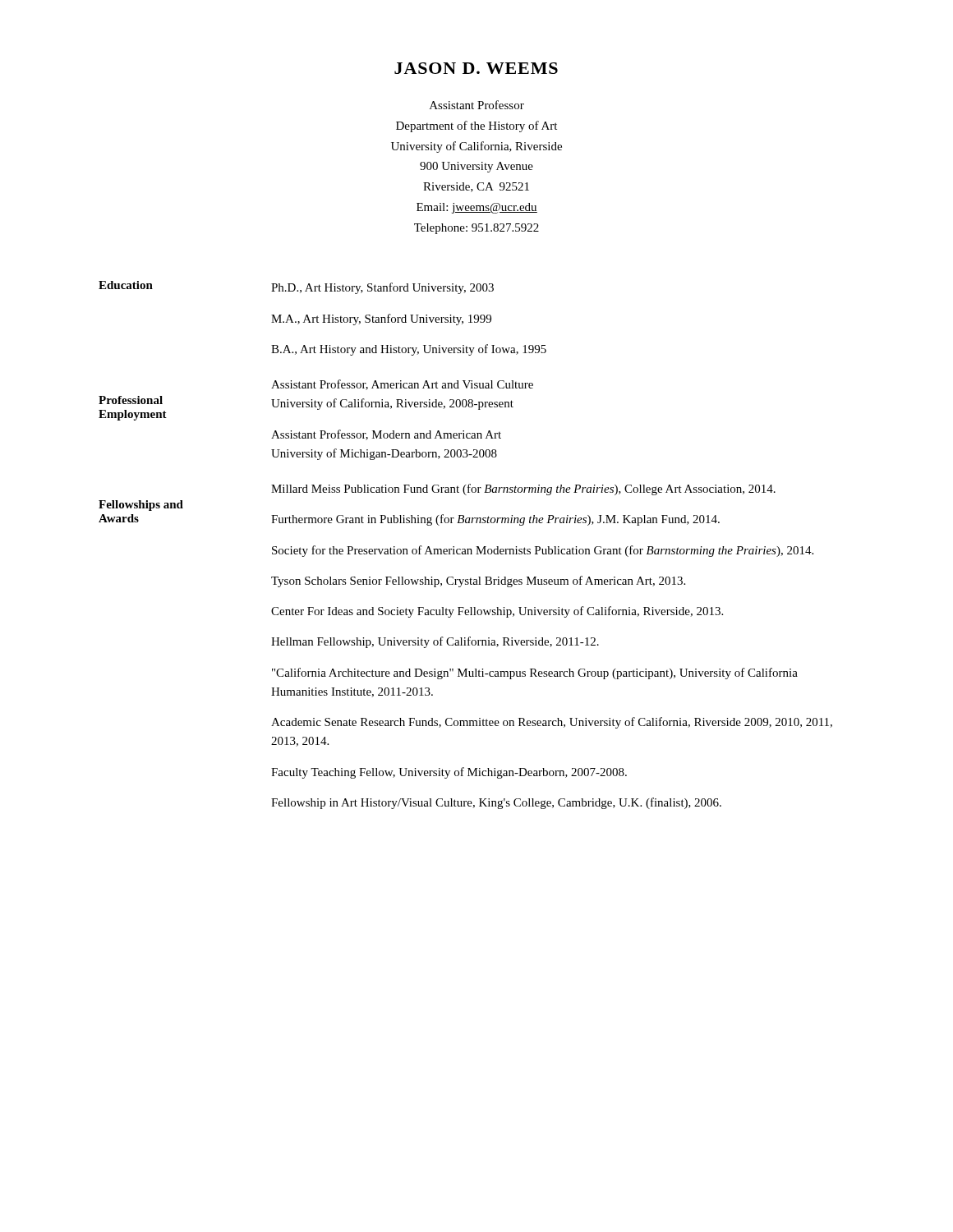
Task: Locate the region starting "M.A., Art History, Stanford"
Action: pos(382,318)
